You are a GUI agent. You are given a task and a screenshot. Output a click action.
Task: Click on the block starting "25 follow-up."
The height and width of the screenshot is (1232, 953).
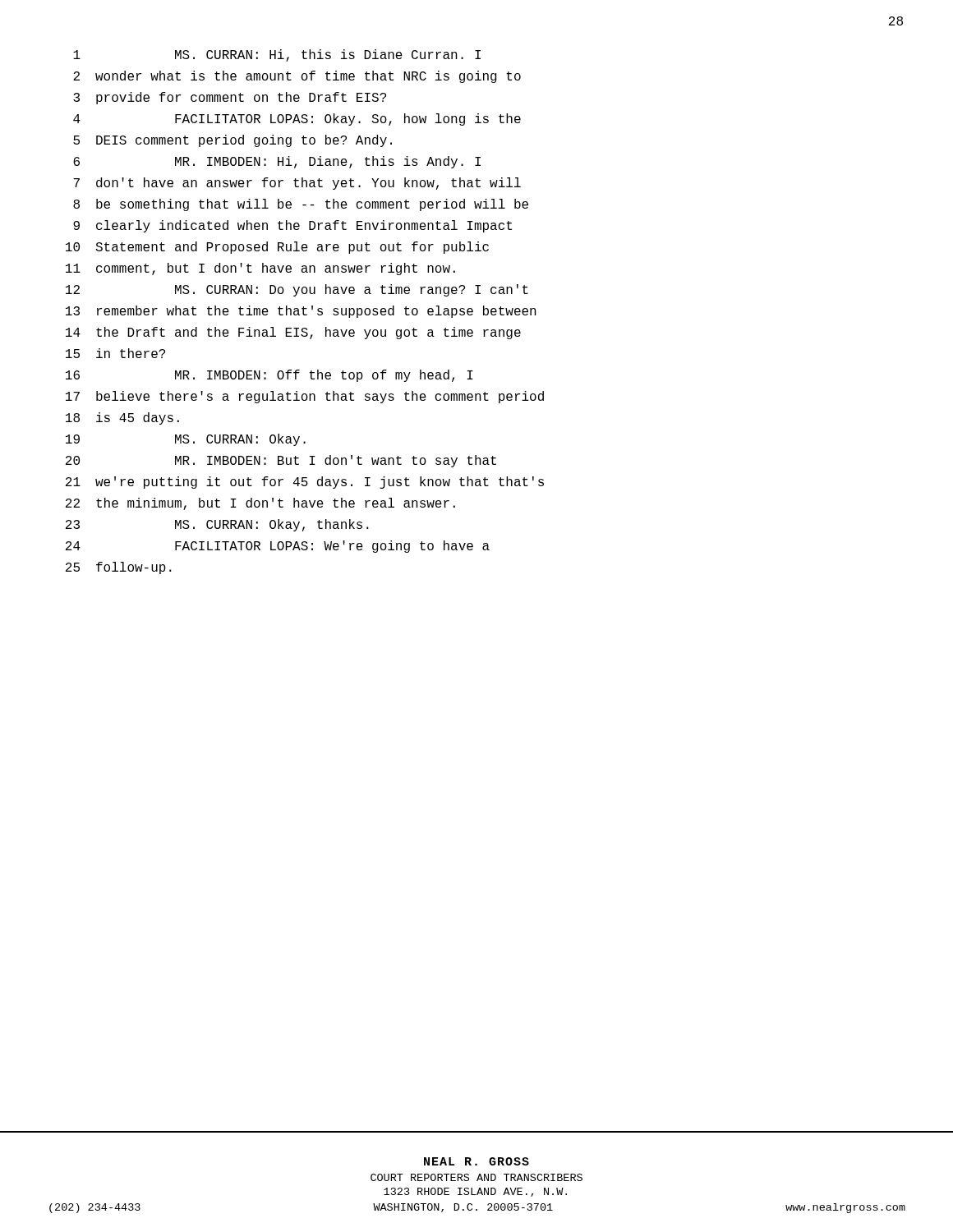[x=119, y=568]
